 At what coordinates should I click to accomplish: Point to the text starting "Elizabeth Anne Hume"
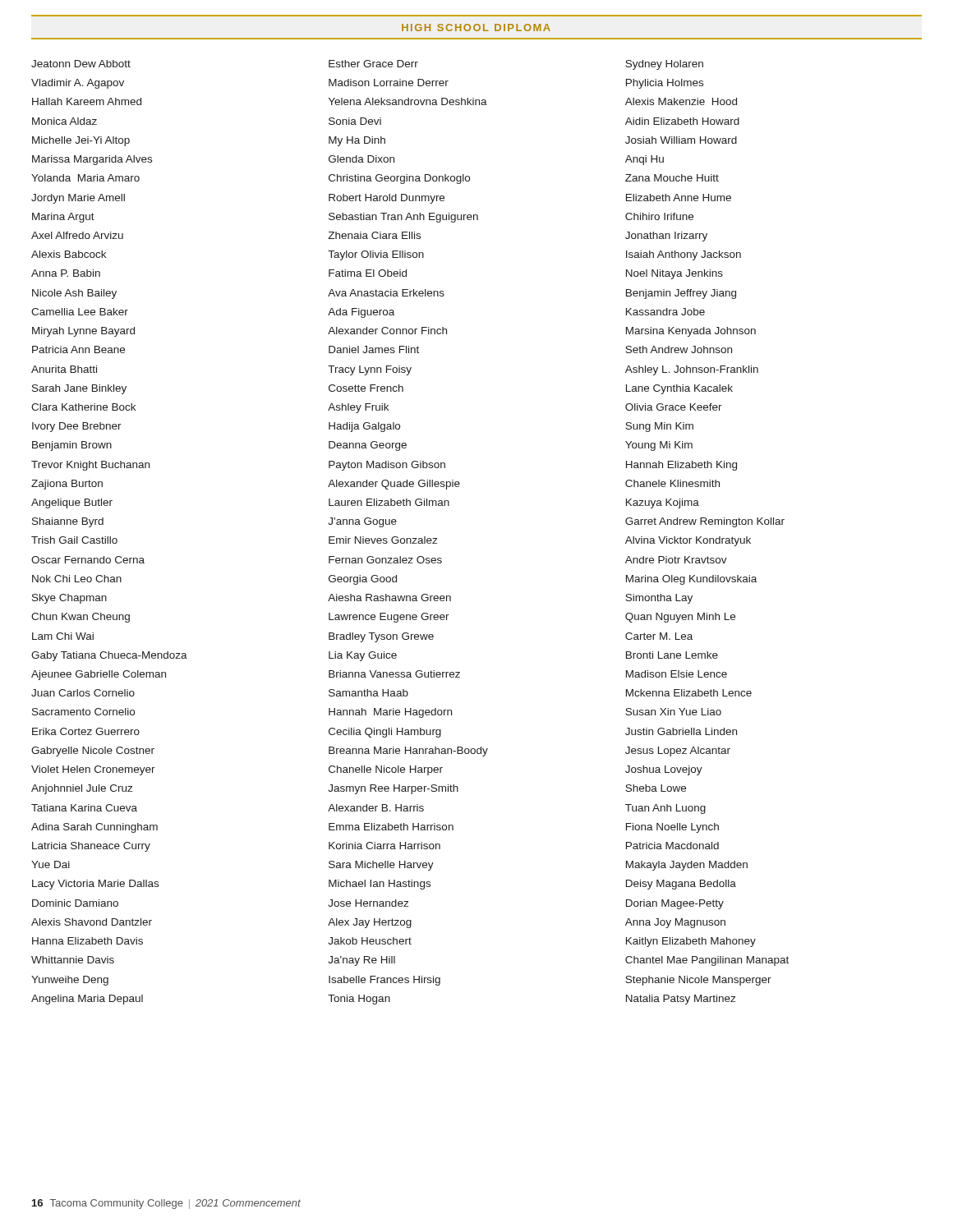678,197
